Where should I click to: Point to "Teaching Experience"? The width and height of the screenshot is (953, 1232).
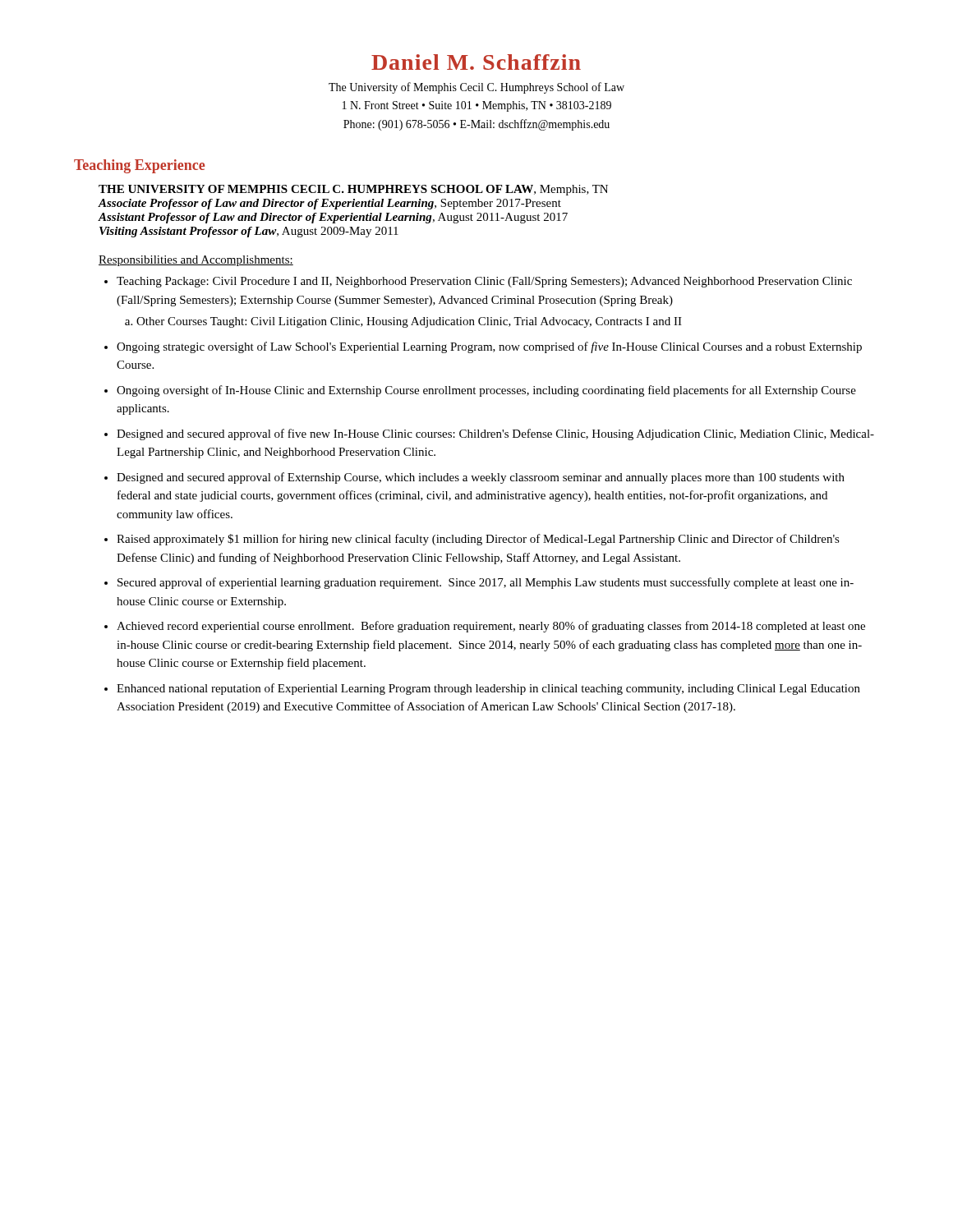[x=140, y=165]
